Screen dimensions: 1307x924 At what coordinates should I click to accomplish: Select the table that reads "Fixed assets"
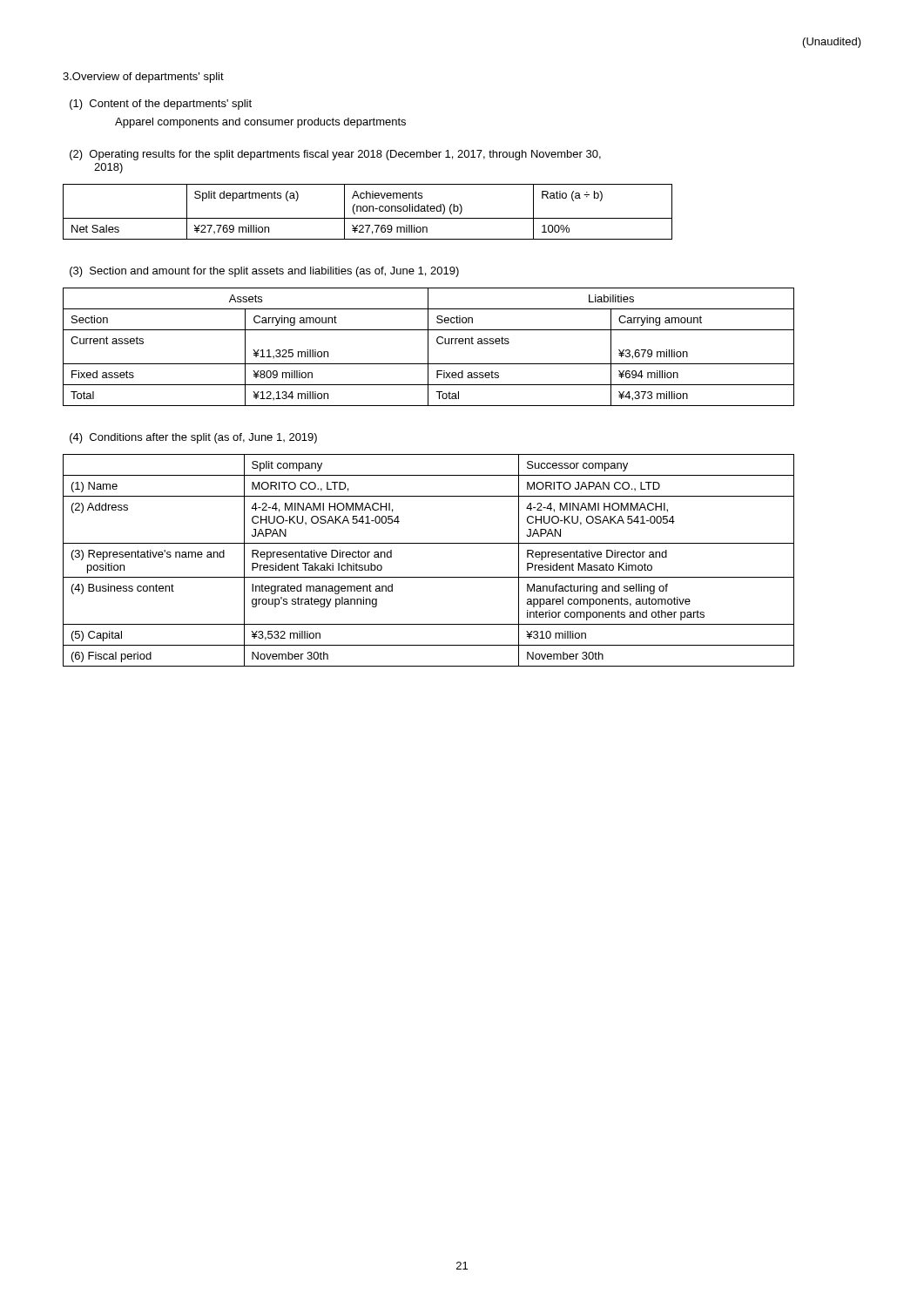tap(462, 347)
